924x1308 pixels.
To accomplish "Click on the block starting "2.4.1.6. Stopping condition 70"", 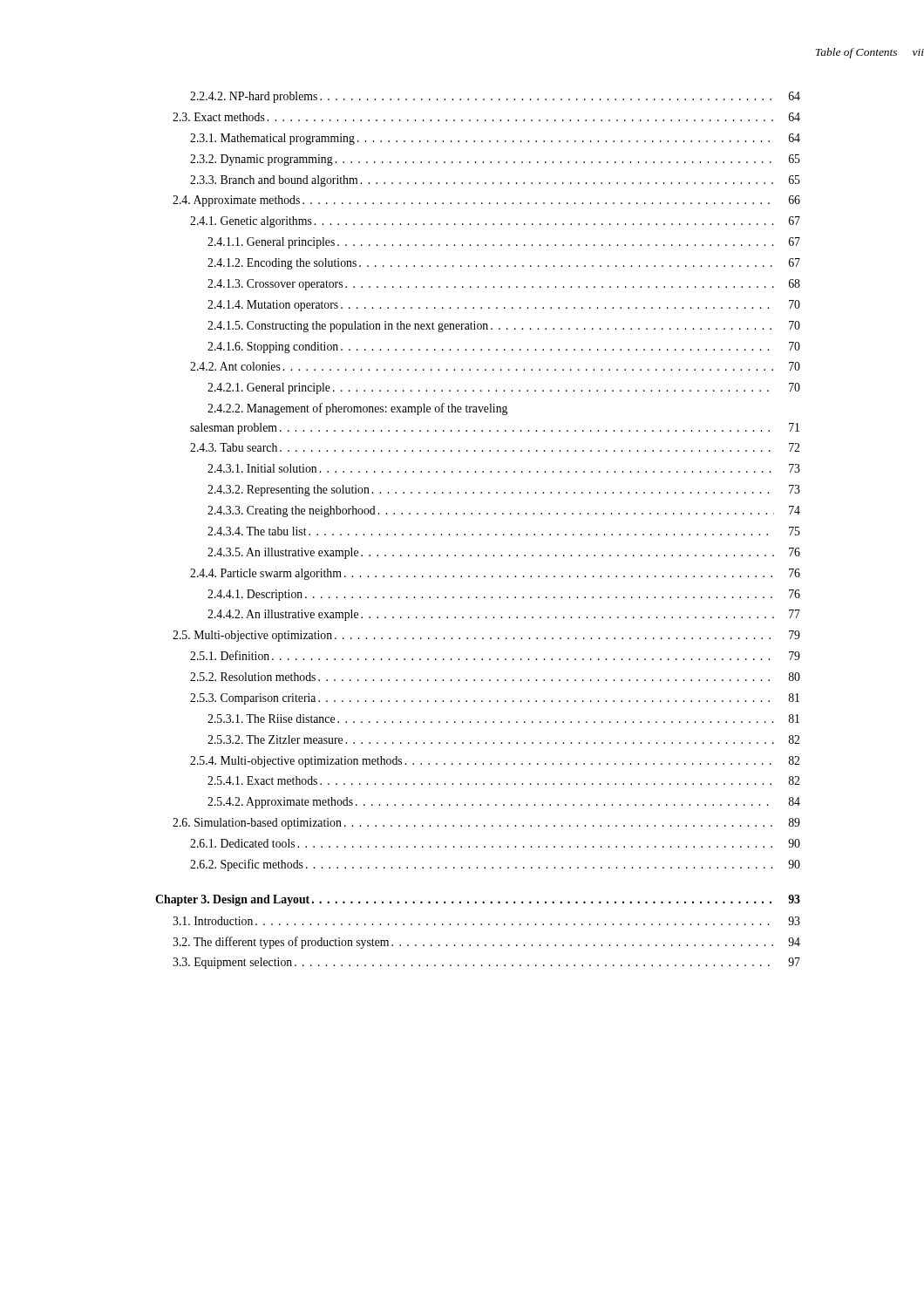I will point(504,347).
